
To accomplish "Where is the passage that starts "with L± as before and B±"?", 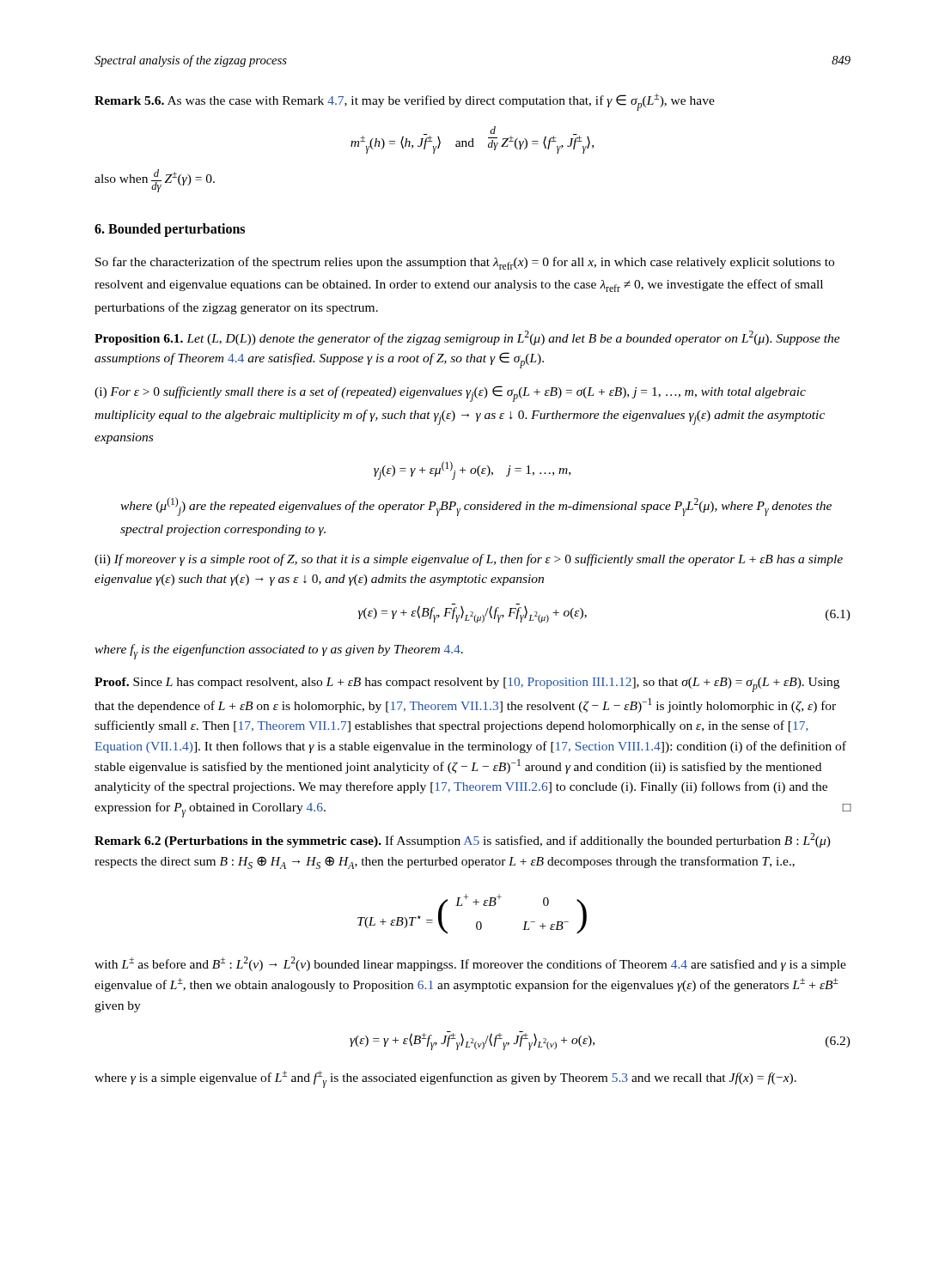I will pyautogui.click(x=472, y=984).
